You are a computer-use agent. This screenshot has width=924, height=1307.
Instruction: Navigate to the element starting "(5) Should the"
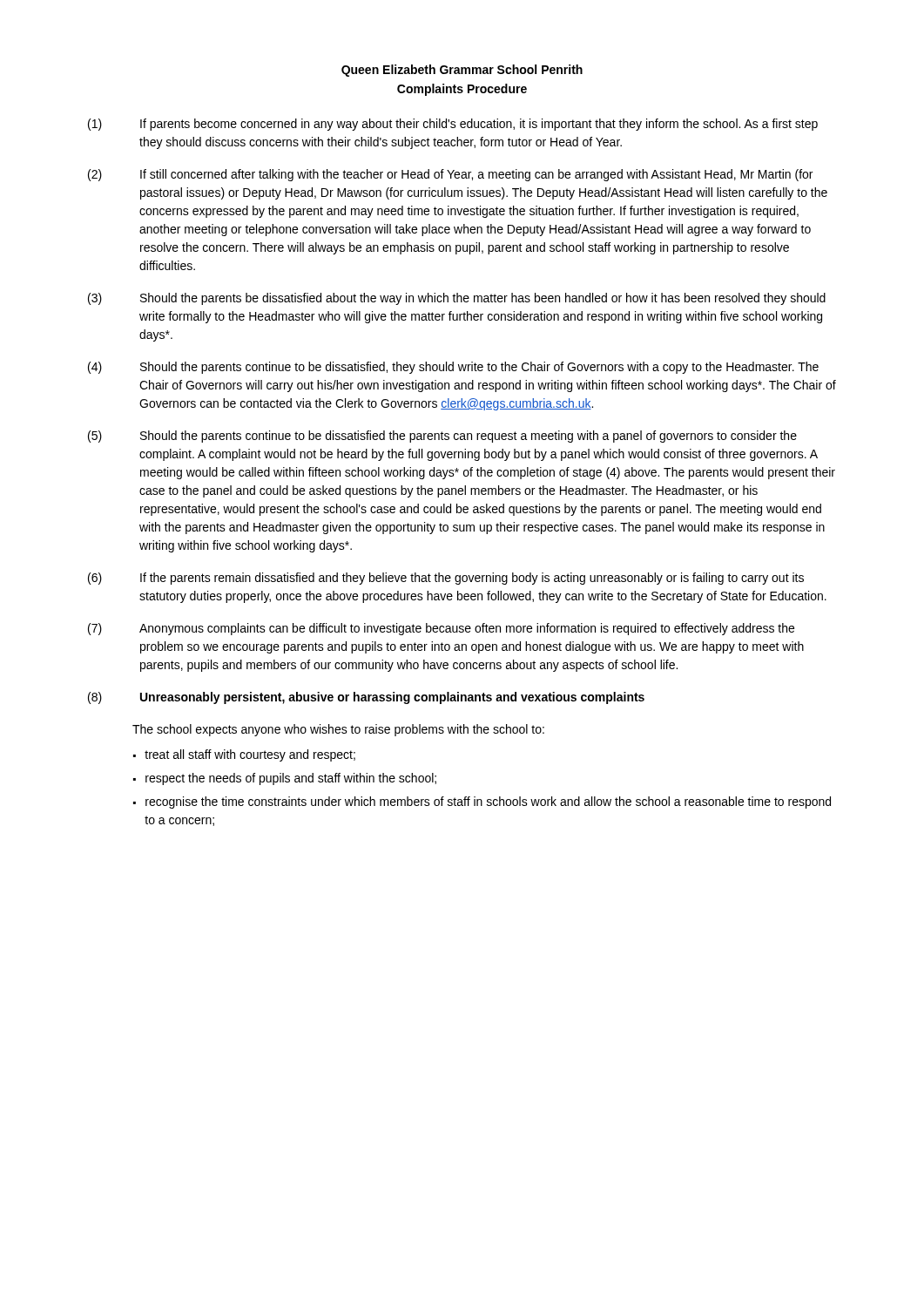coord(462,491)
